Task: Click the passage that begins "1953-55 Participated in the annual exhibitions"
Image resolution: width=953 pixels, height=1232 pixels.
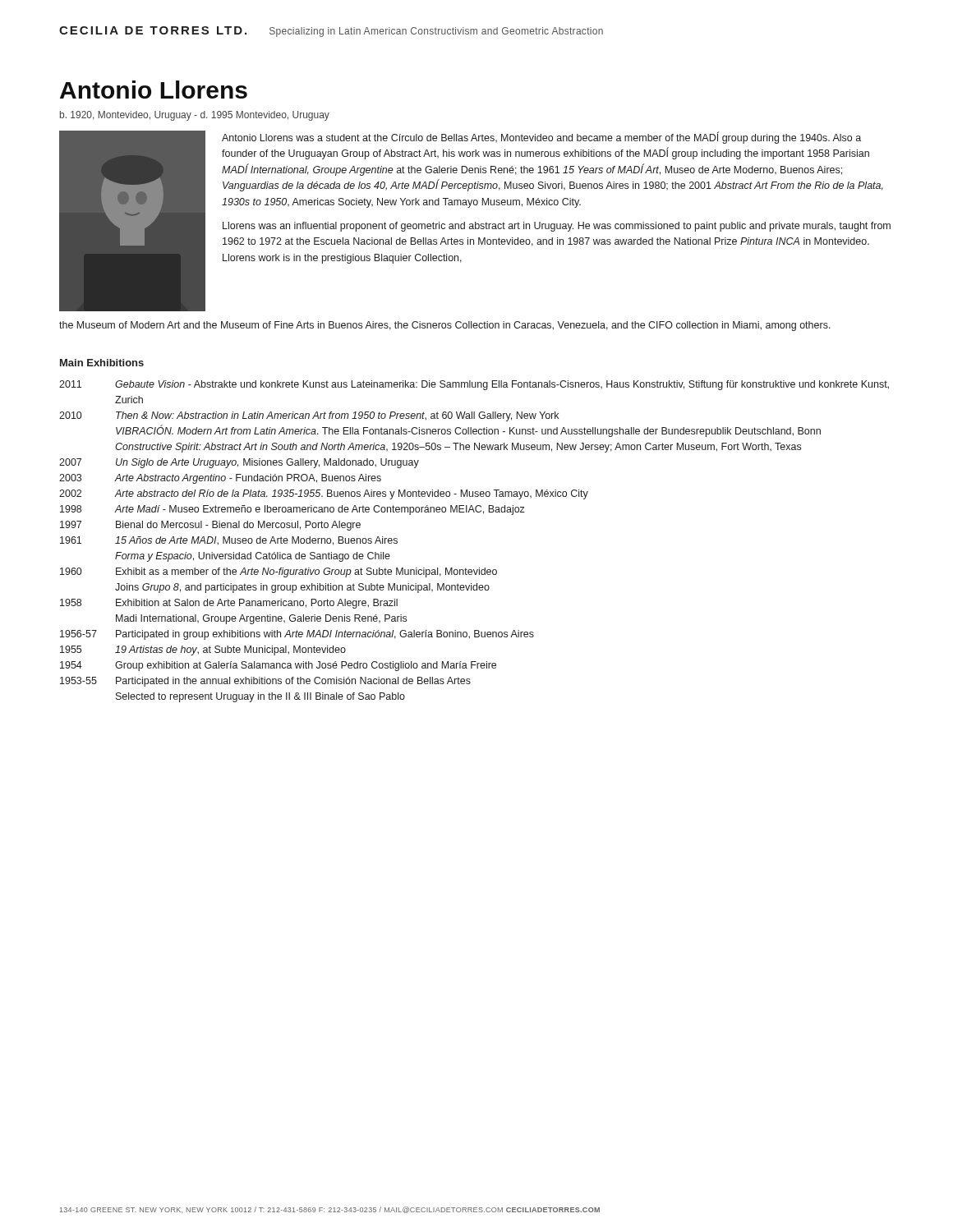Action: click(476, 689)
